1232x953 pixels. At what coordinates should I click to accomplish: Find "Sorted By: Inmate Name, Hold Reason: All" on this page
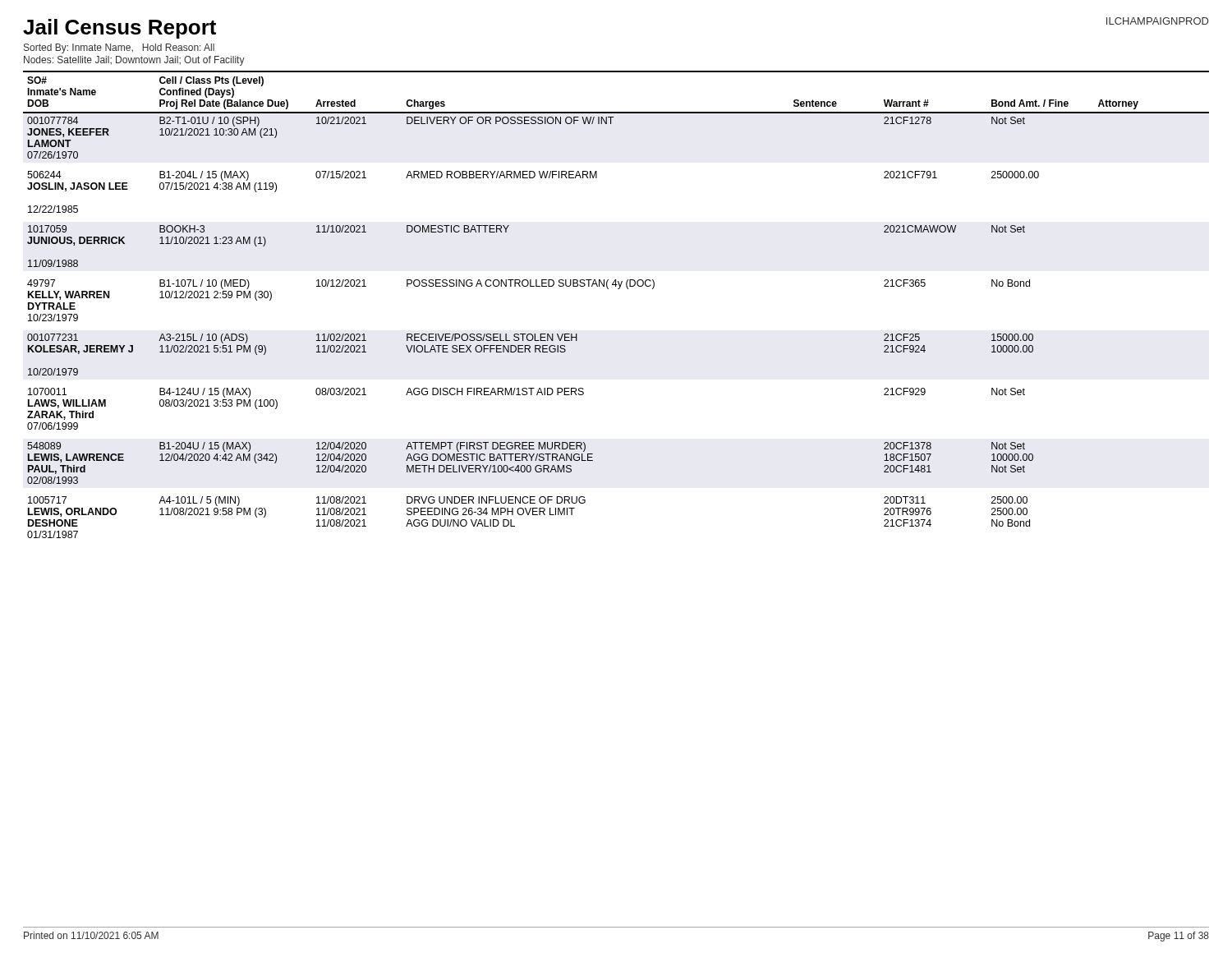[119, 48]
